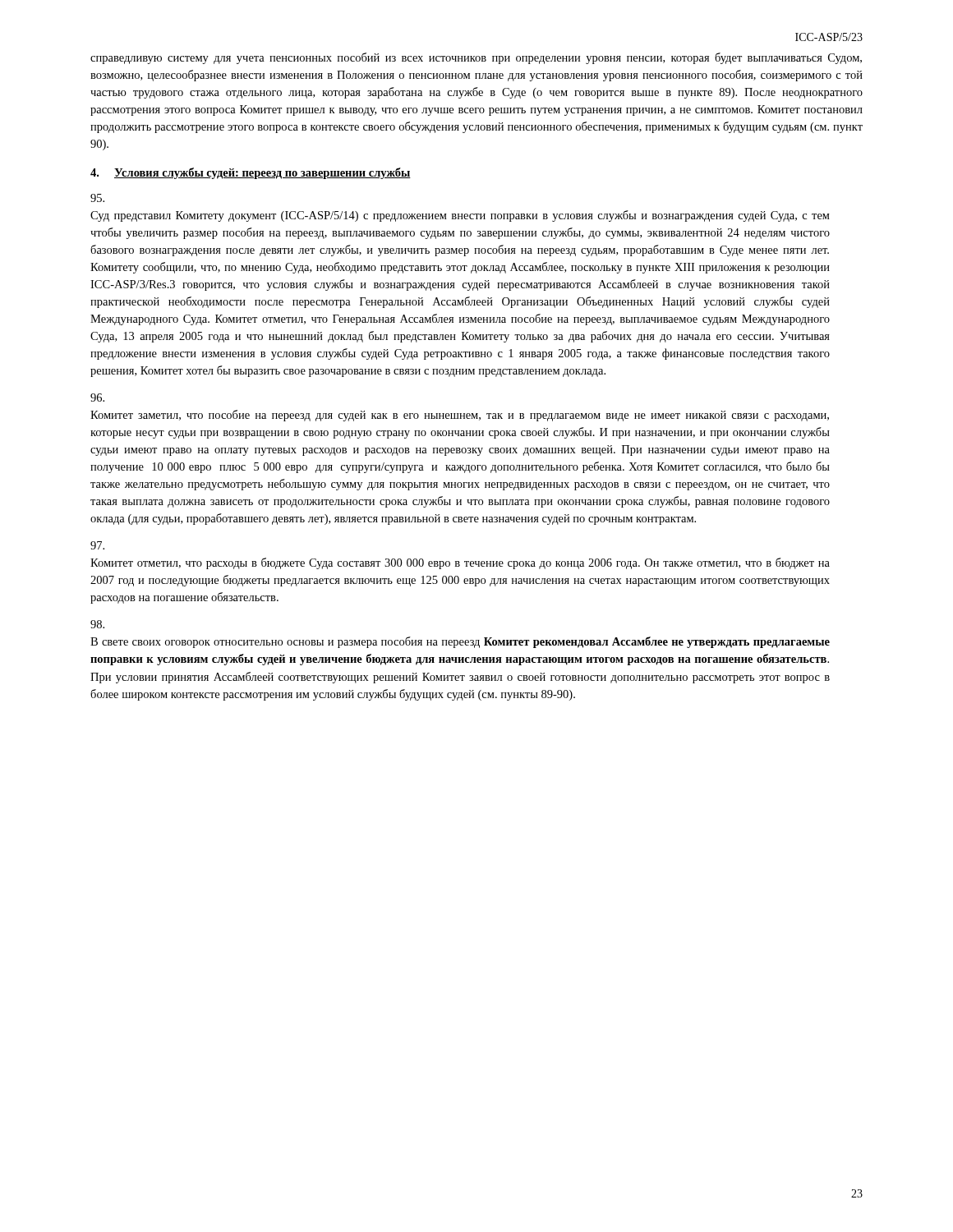This screenshot has height=1232, width=953.
Task: Click on the text block with the text "Комитет заметил, что пособие на переезд для"
Action: click(460, 459)
